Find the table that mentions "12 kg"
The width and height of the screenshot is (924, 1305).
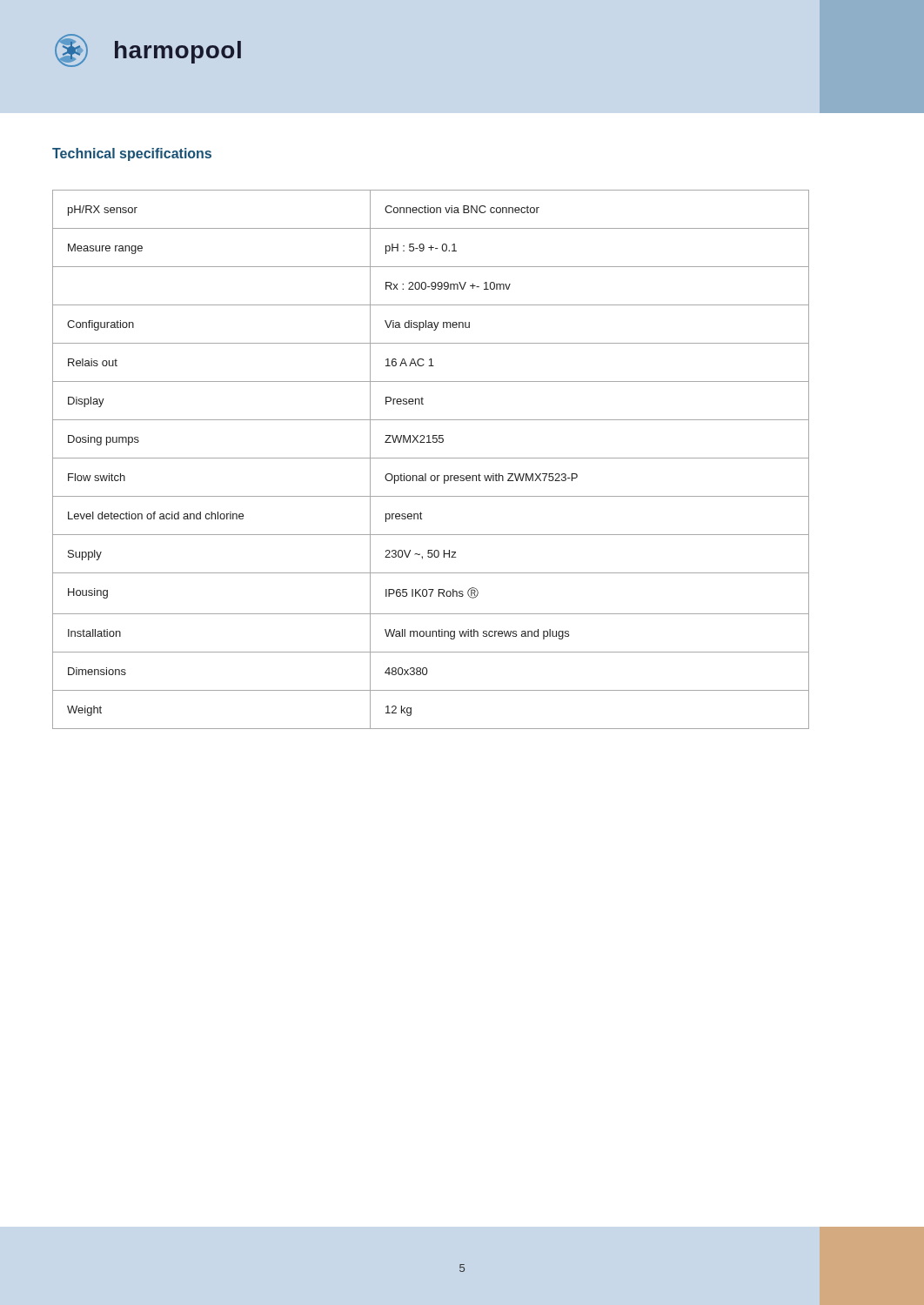(431, 459)
